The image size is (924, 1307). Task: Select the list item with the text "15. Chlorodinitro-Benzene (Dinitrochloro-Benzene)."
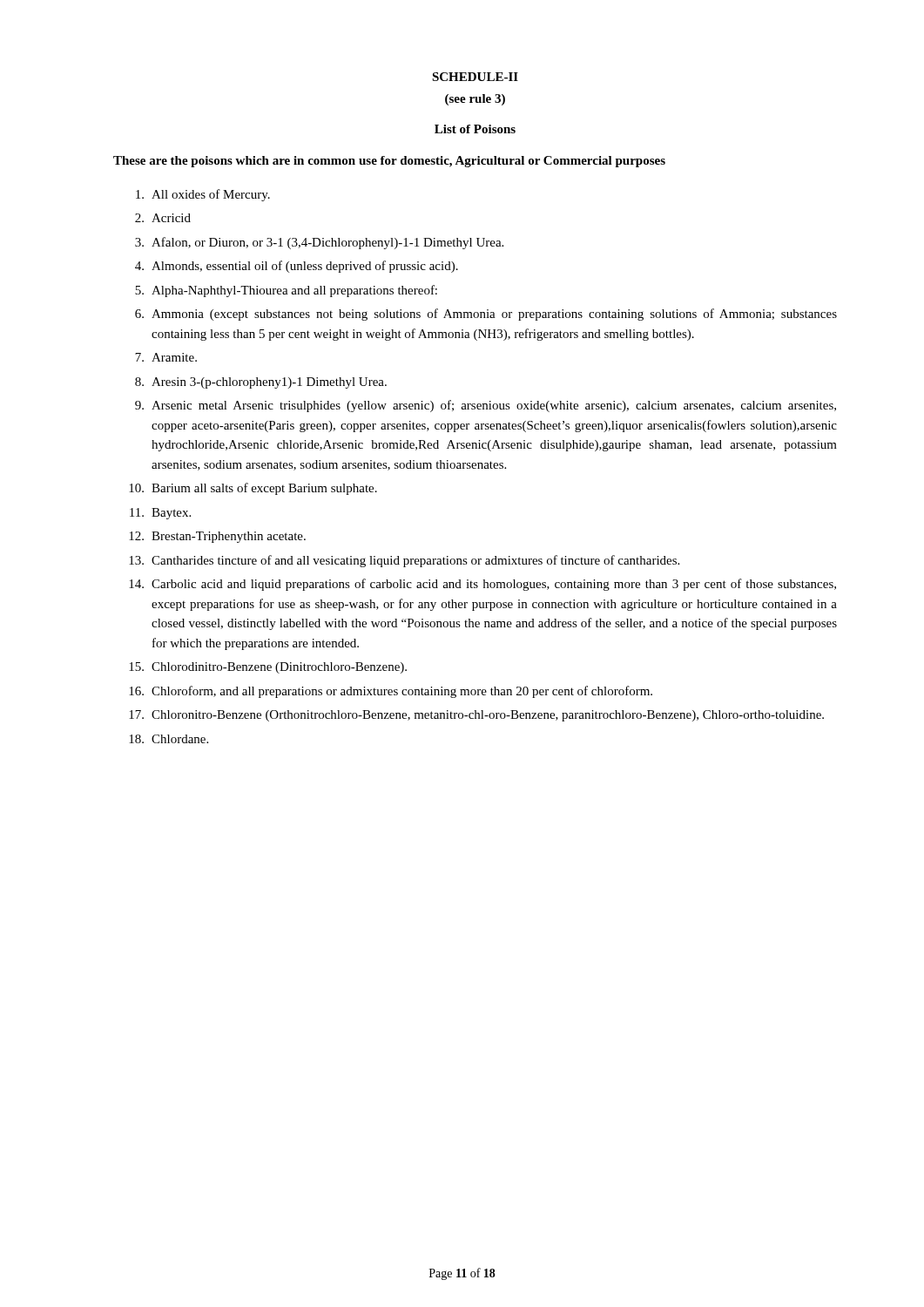(268, 668)
